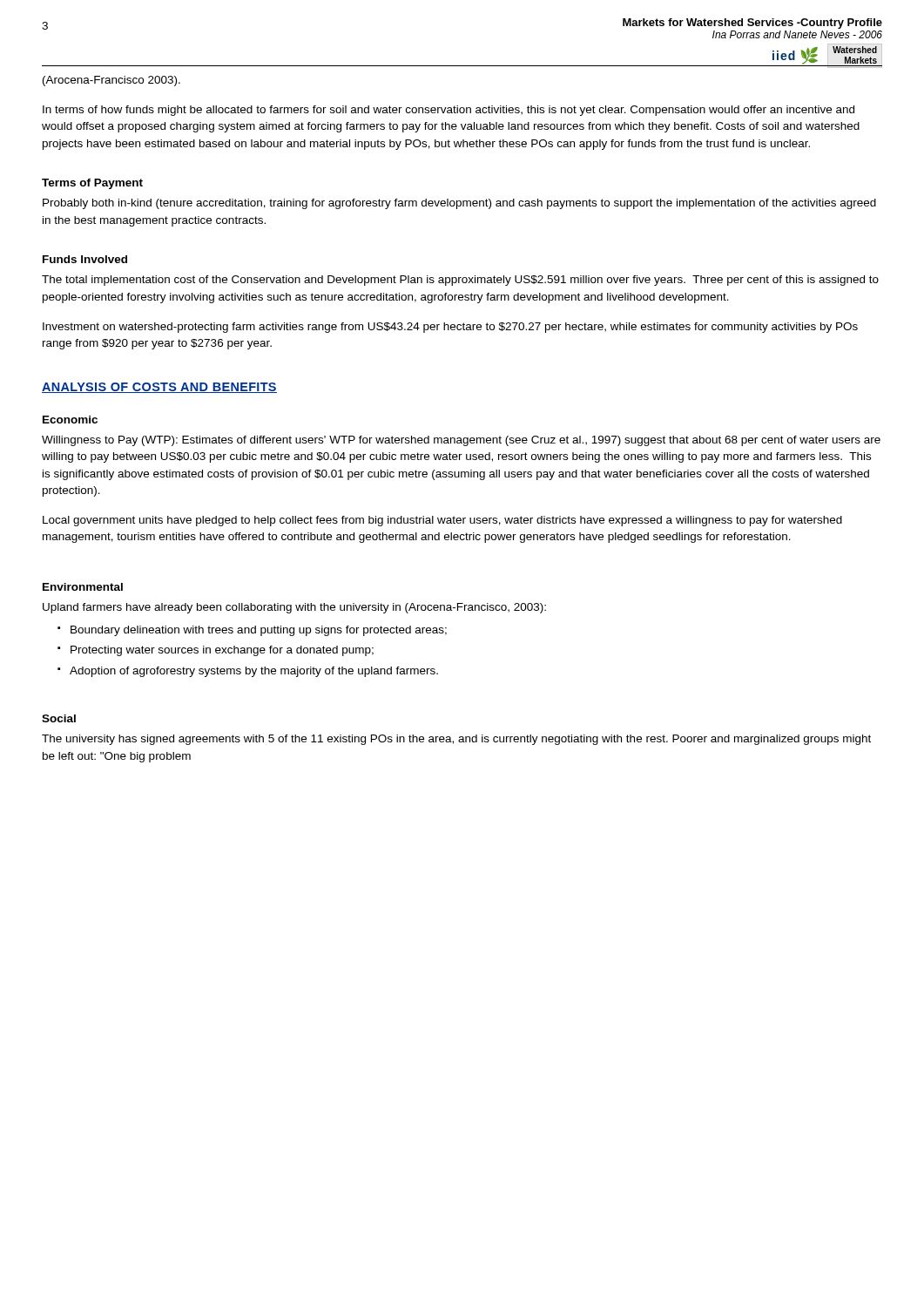Navigate to the block starting "Boundary delineation with trees and putting"
Screen dimensions: 1307x924
pyautogui.click(x=259, y=629)
